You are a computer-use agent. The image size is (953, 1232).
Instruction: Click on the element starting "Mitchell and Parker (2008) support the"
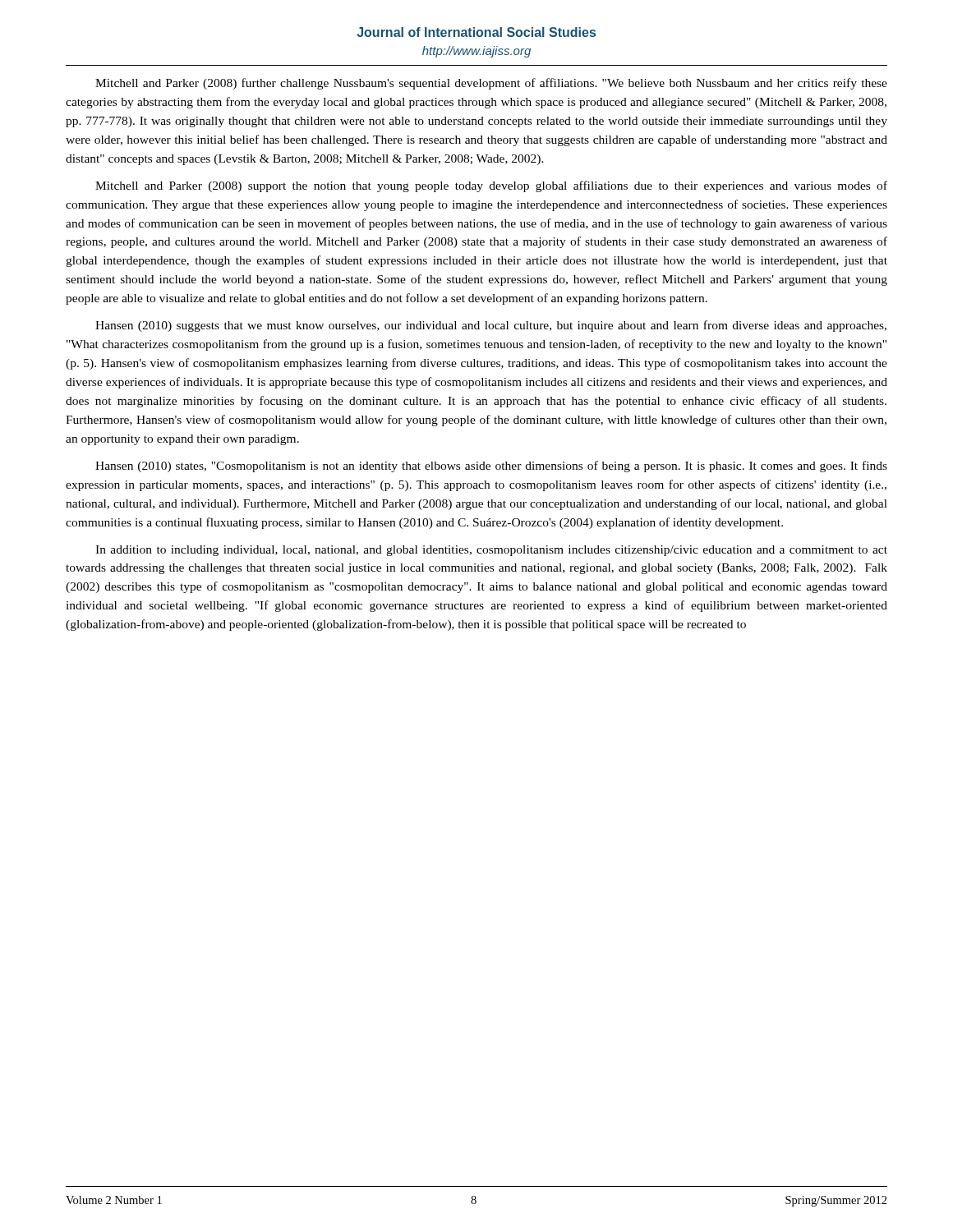pyautogui.click(x=476, y=241)
